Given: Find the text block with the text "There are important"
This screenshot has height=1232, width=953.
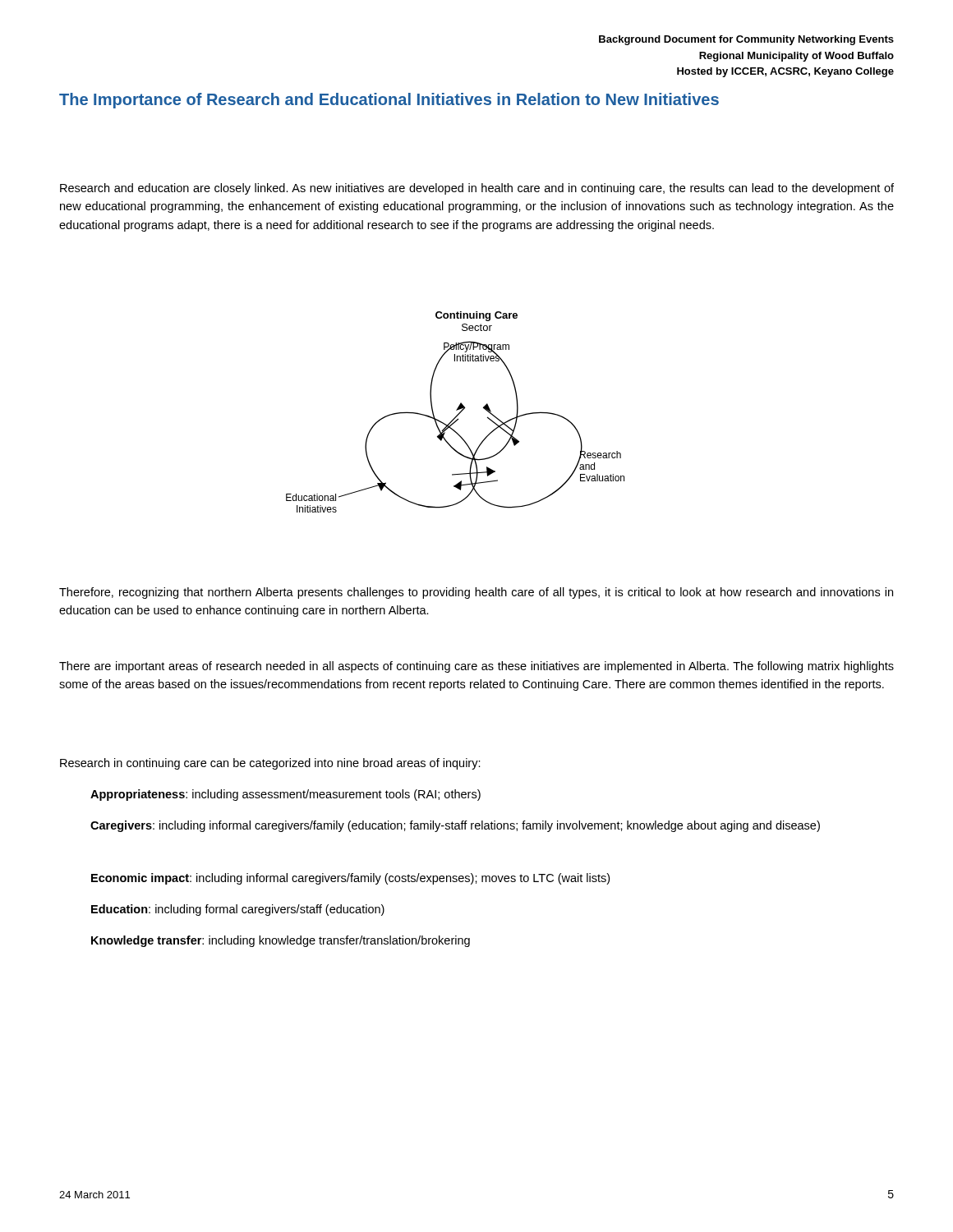Looking at the screenshot, I should tap(476, 675).
